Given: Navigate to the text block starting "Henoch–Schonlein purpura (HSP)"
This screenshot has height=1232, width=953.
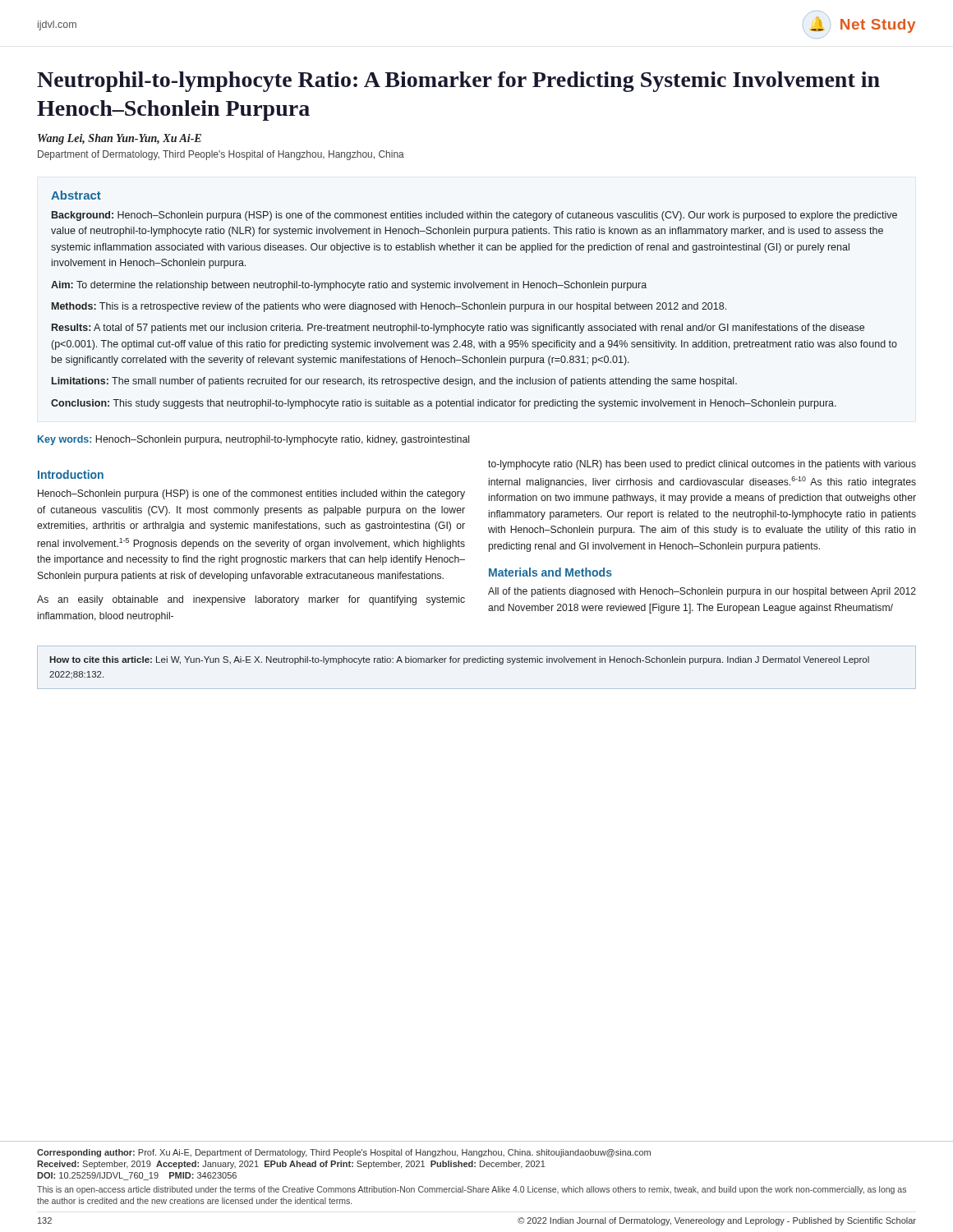Looking at the screenshot, I should 251,535.
